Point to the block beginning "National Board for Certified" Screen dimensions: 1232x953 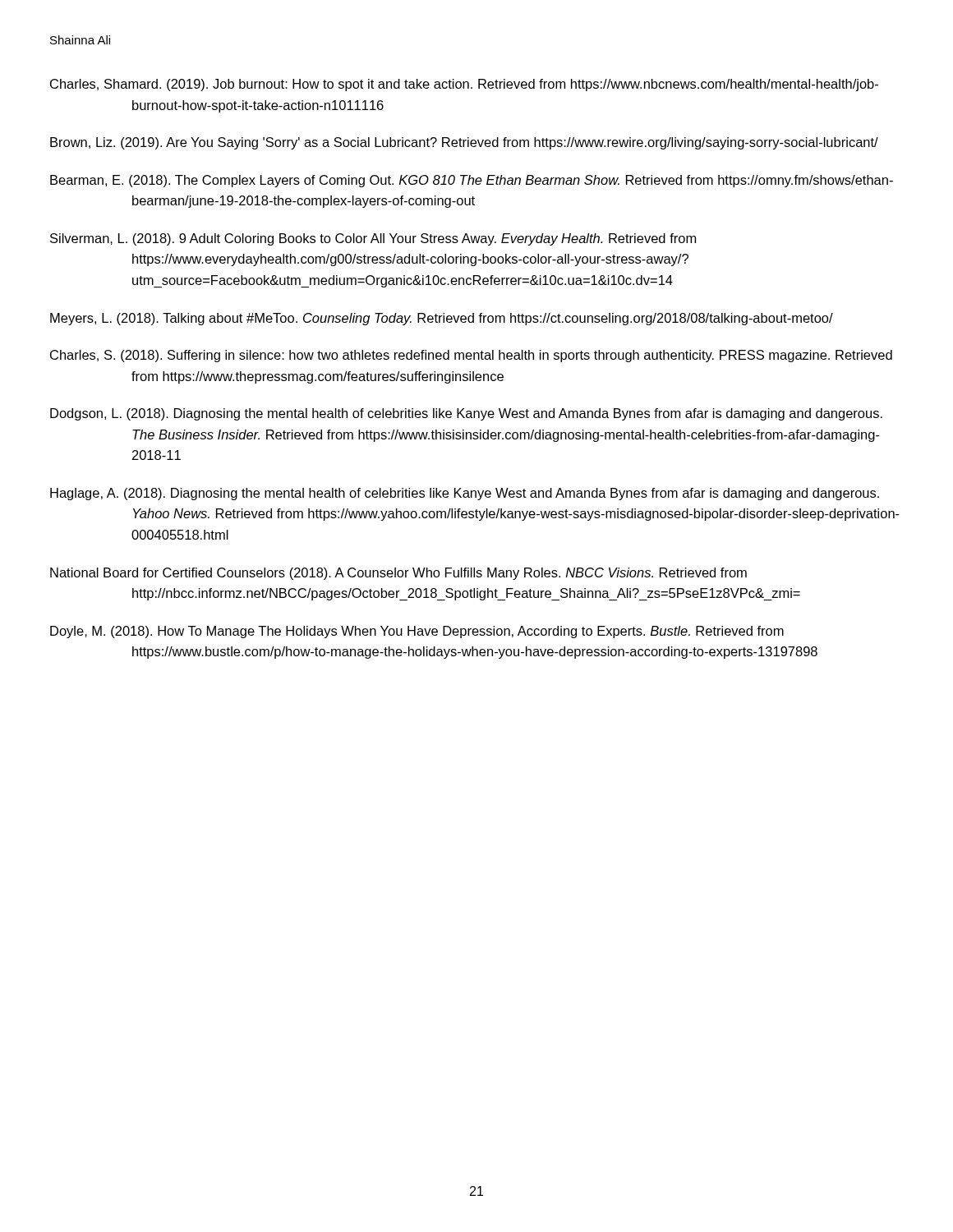pos(425,583)
